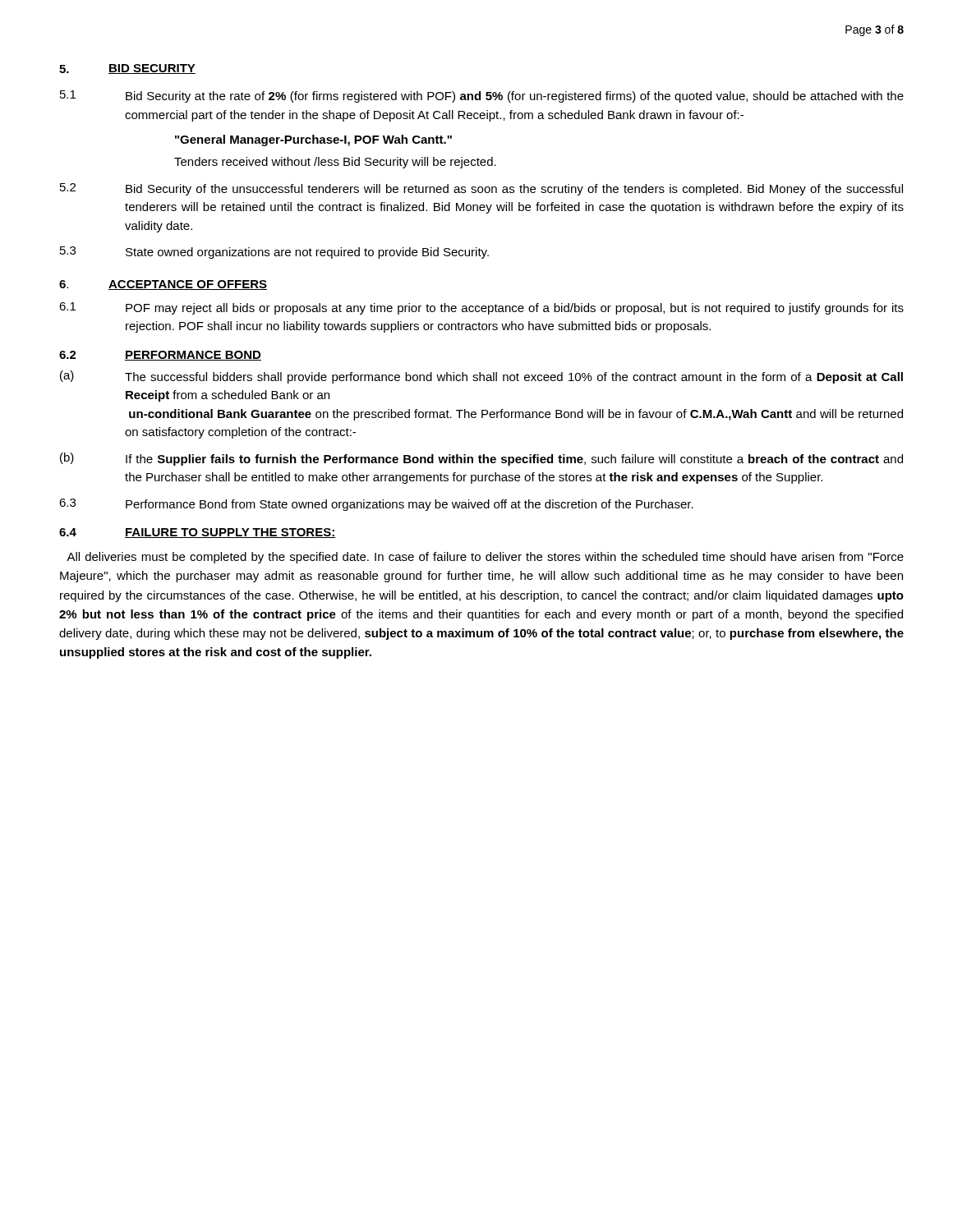Point to "5. BID SECURITY"
Image resolution: width=953 pixels, height=1232 pixels.
point(127,68)
